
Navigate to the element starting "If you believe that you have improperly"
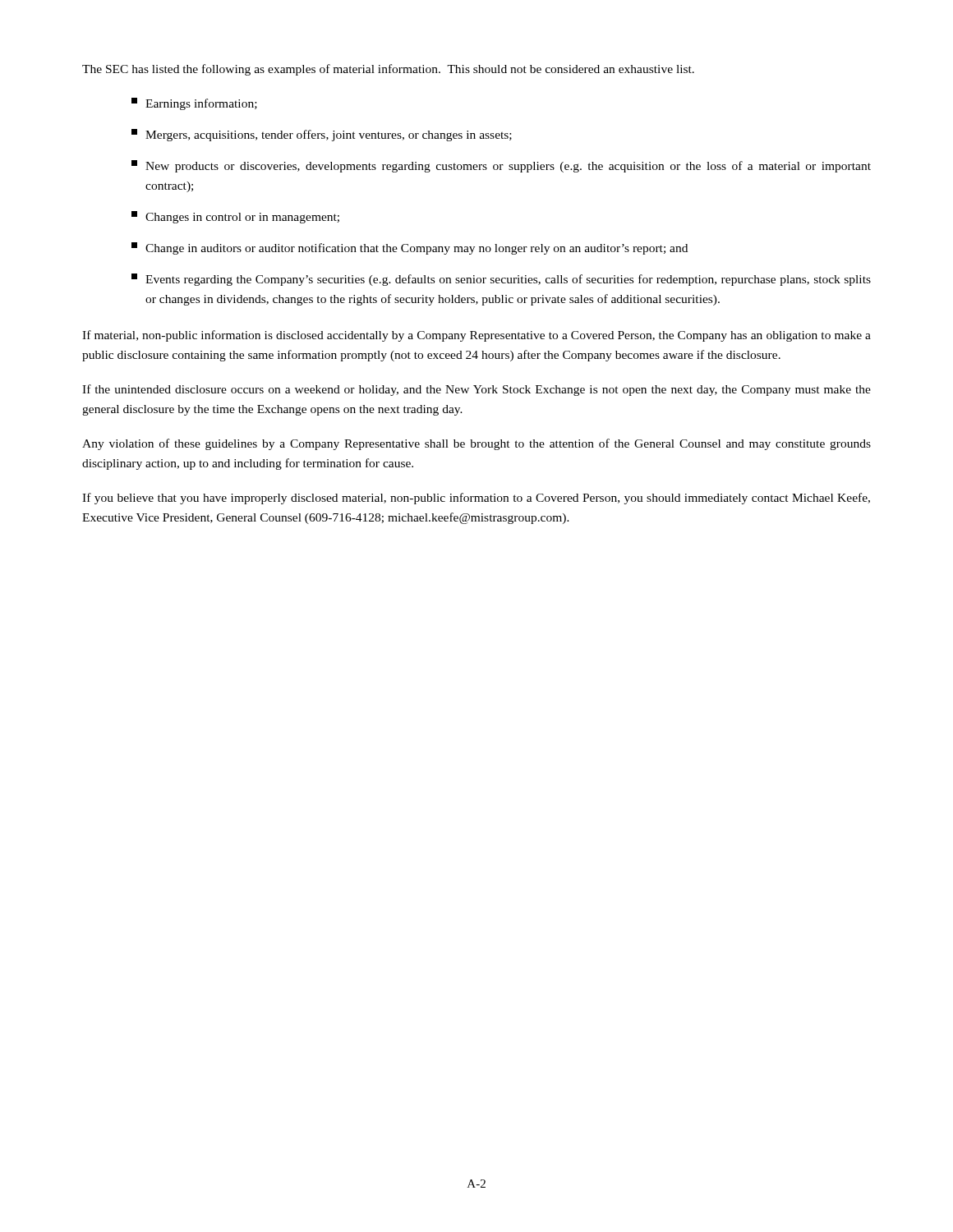(x=476, y=507)
